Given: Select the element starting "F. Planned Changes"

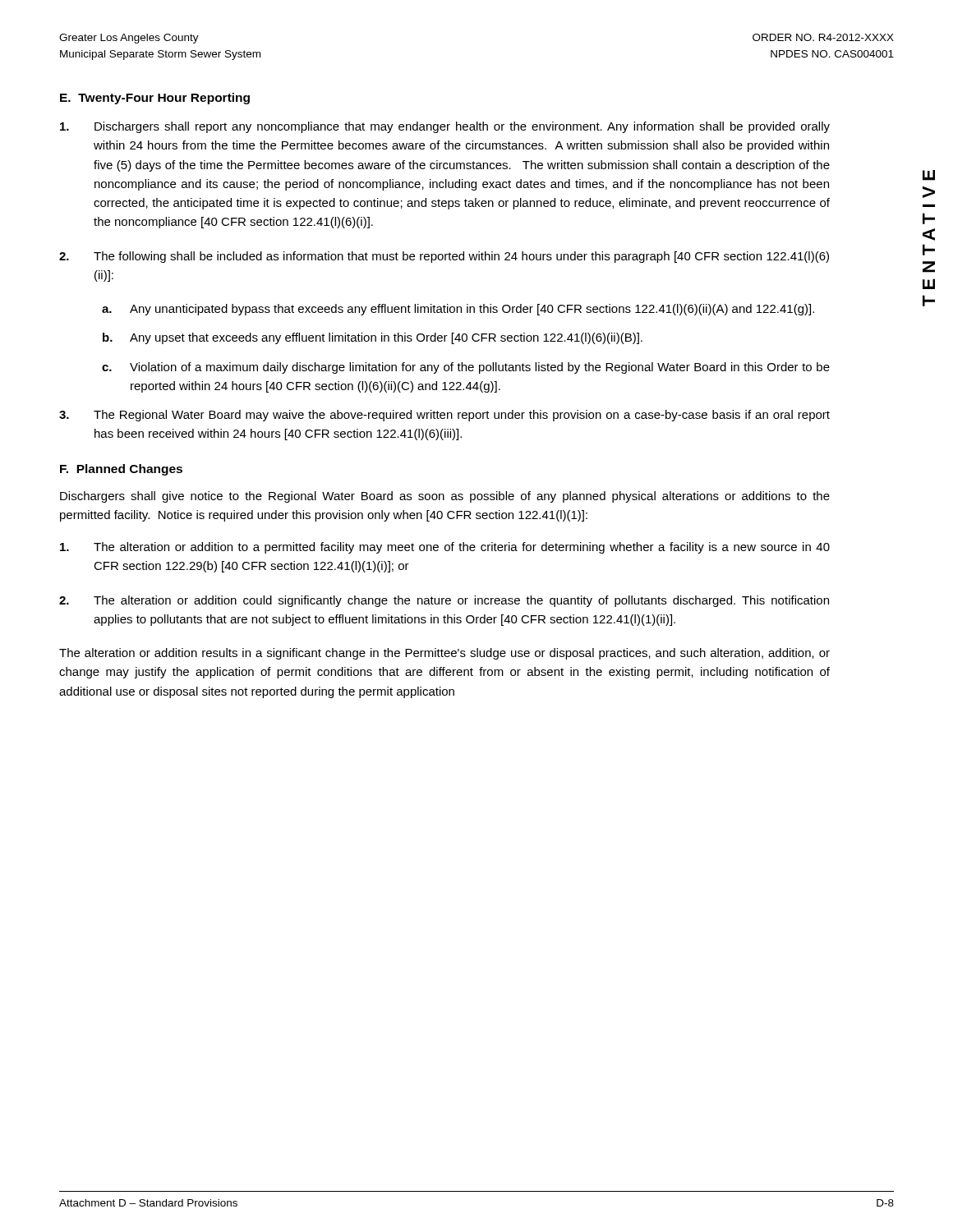Looking at the screenshot, I should 121,468.
